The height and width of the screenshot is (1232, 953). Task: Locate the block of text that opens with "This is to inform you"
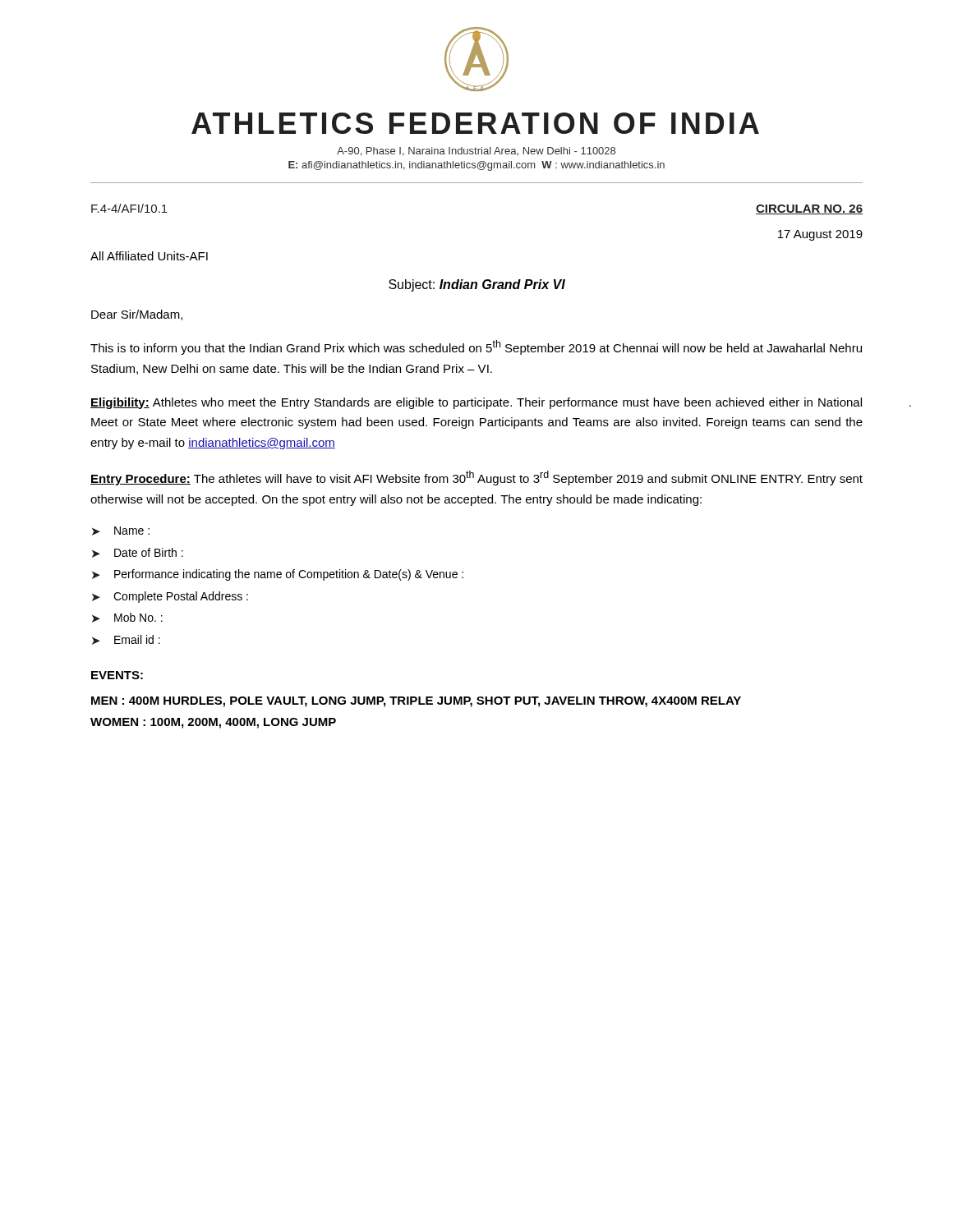pos(476,357)
